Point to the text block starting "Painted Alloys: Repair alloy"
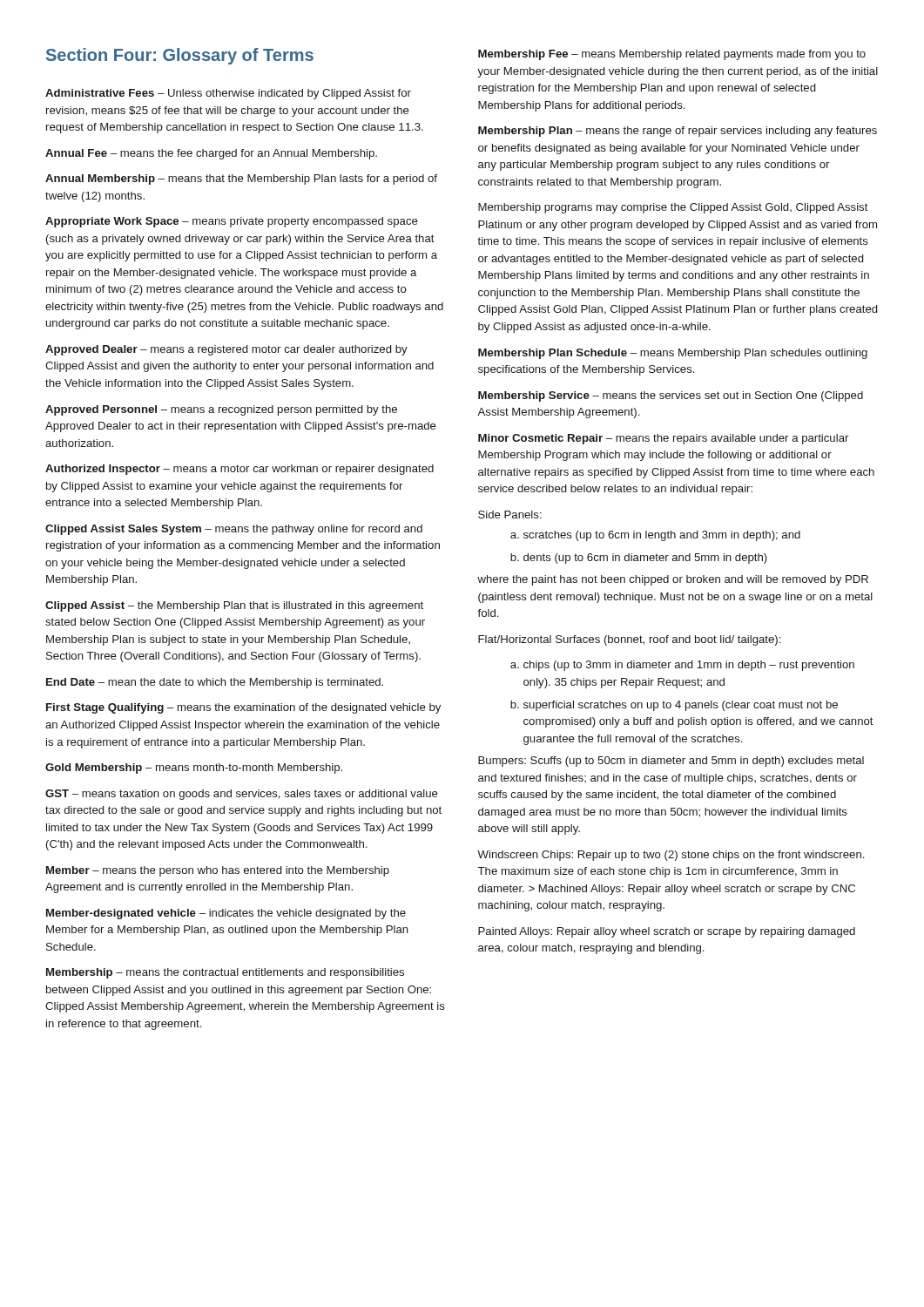This screenshot has width=924, height=1307. 667,939
